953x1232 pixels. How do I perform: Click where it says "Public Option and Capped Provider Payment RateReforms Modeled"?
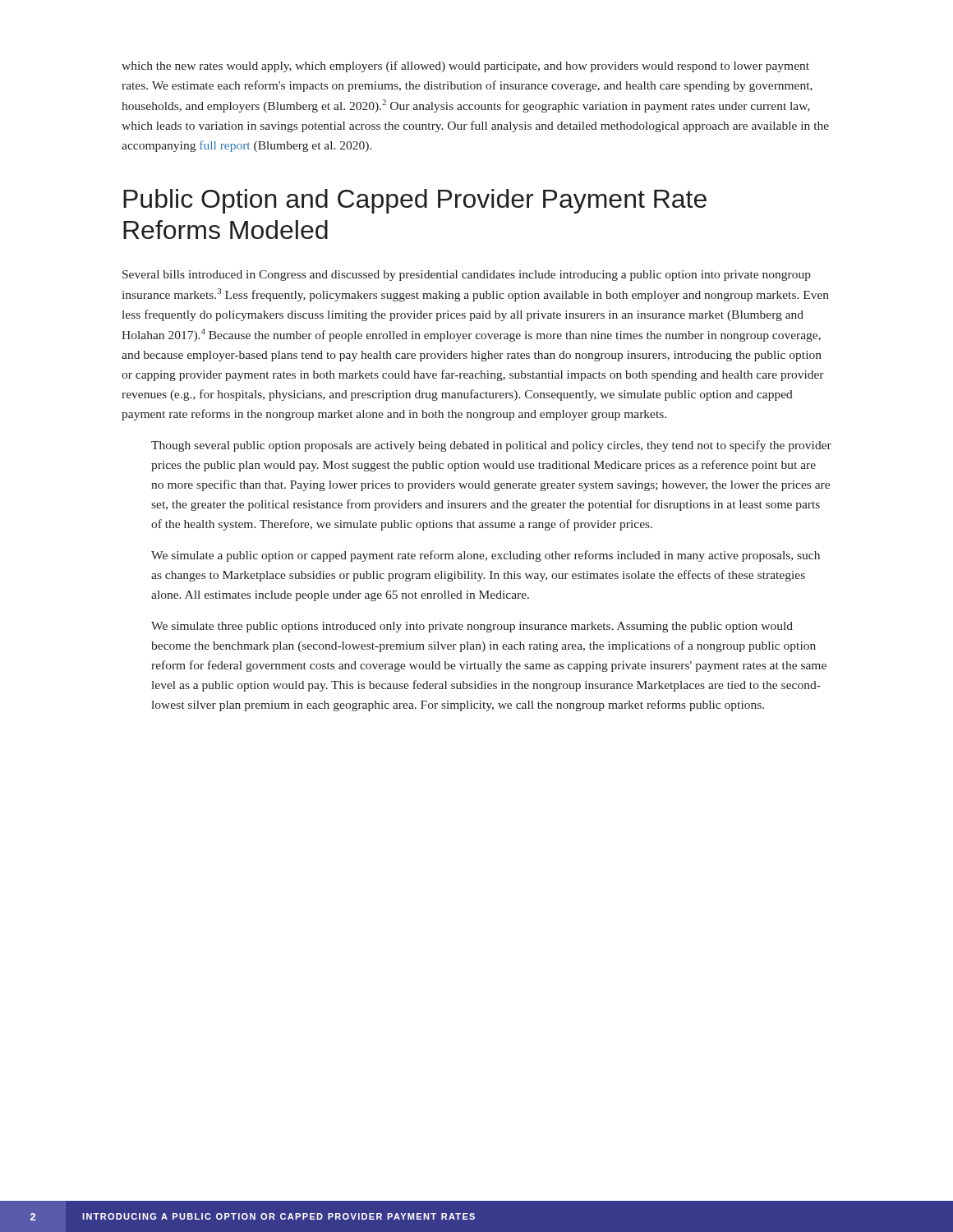476,214
